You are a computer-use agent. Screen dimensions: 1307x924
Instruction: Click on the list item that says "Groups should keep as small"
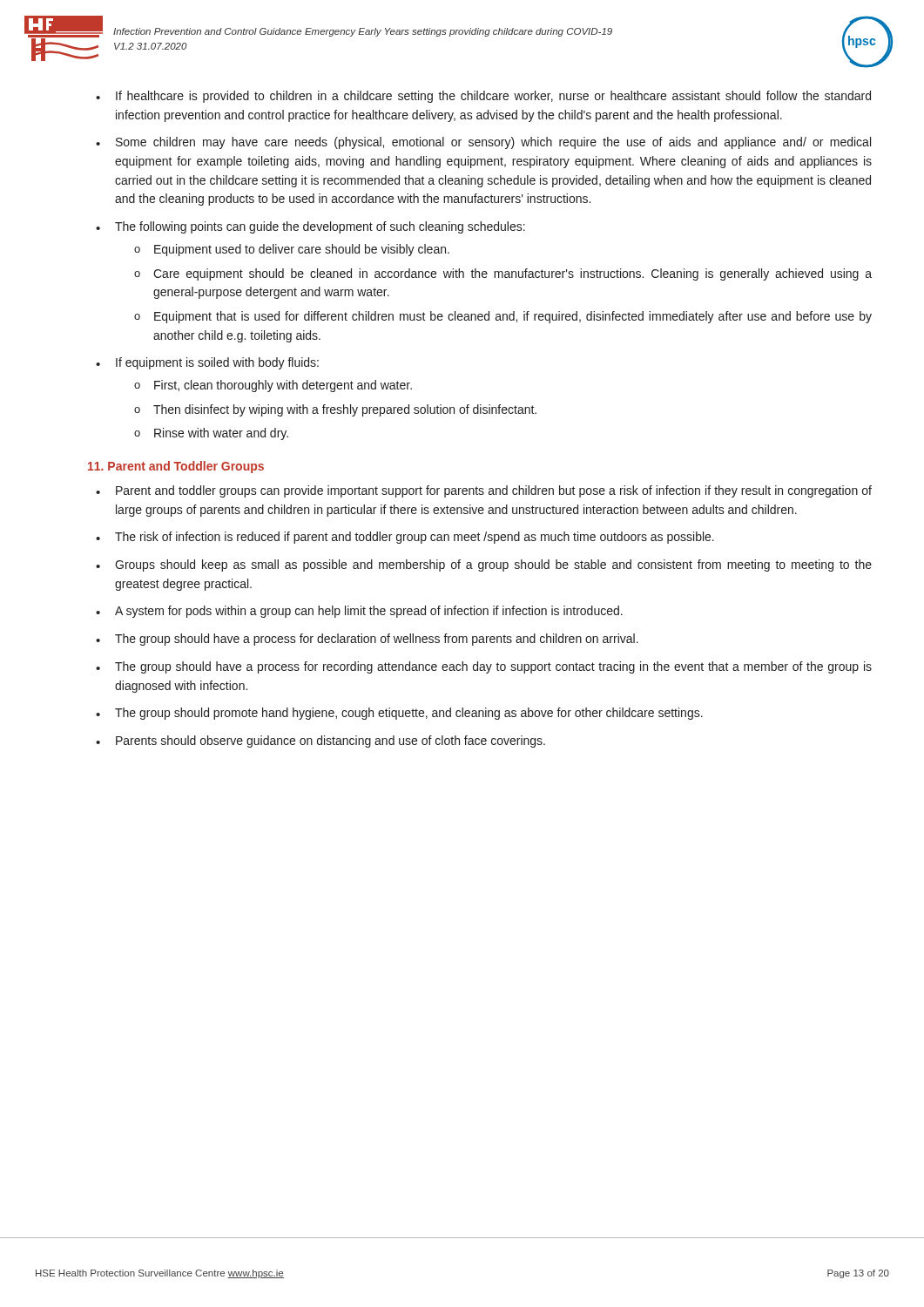pos(493,574)
